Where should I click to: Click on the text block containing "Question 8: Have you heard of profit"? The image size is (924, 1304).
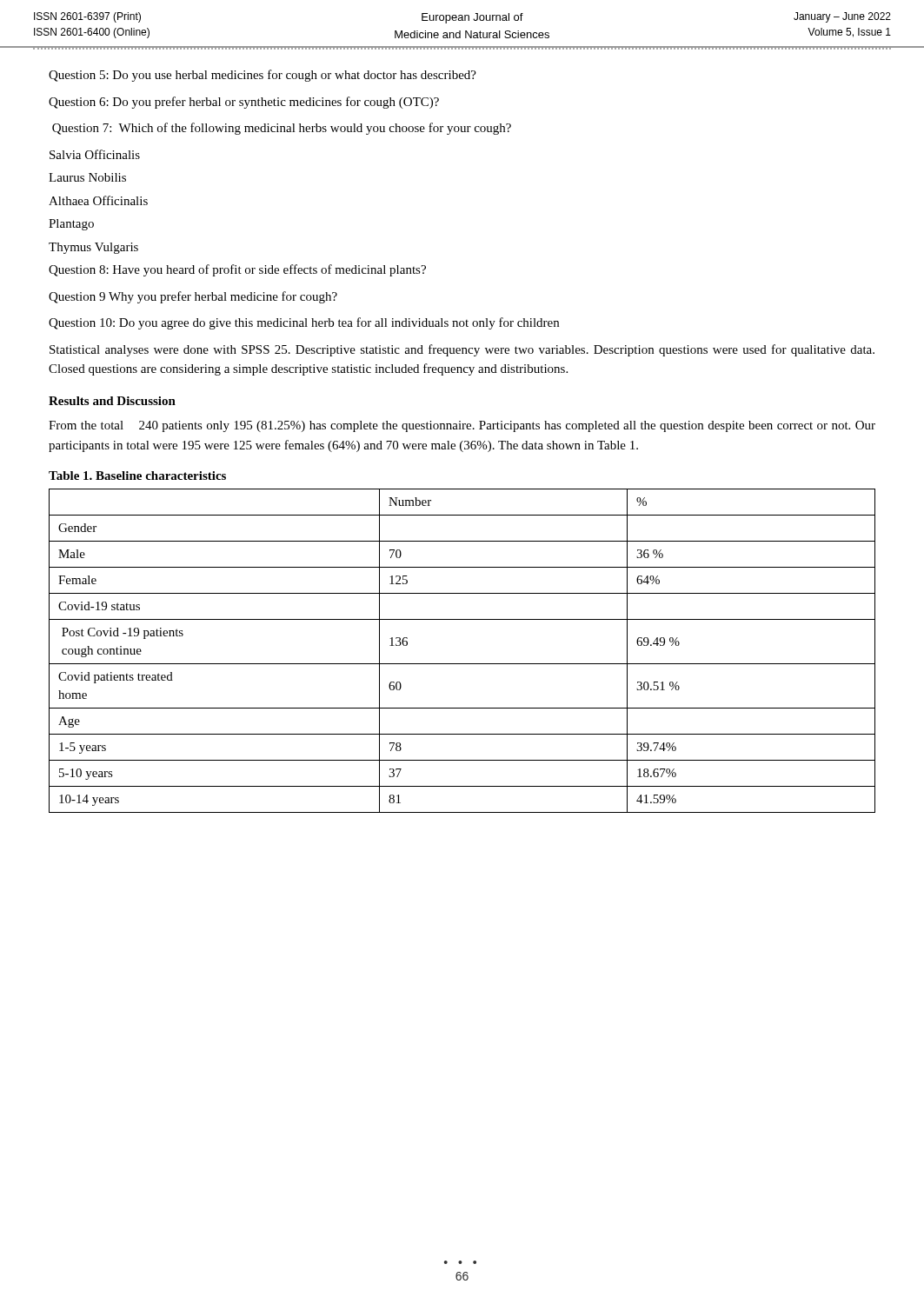[x=238, y=269]
